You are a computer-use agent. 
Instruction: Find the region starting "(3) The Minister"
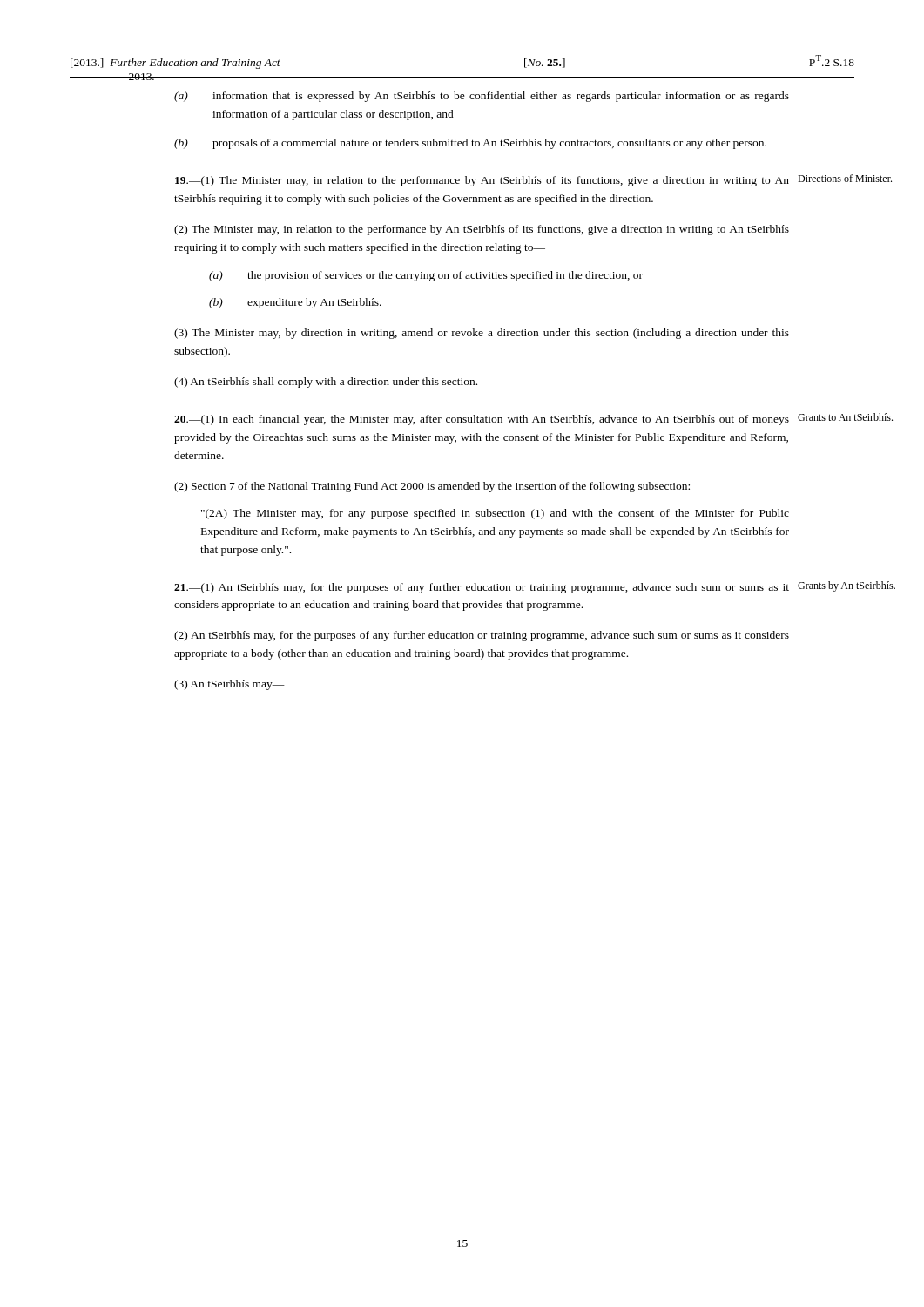[482, 342]
